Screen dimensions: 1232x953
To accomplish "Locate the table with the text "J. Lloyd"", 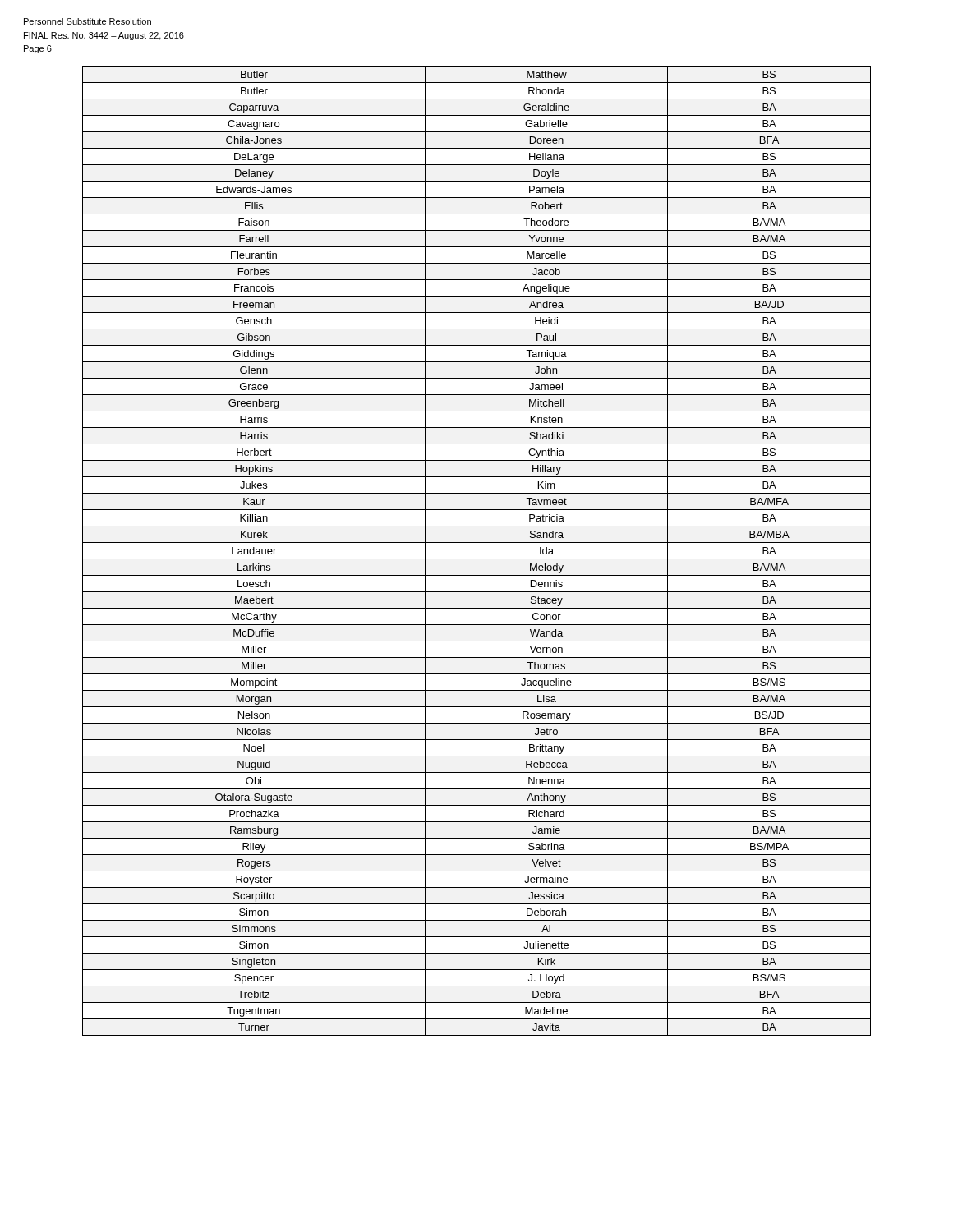I will pos(476,551).
